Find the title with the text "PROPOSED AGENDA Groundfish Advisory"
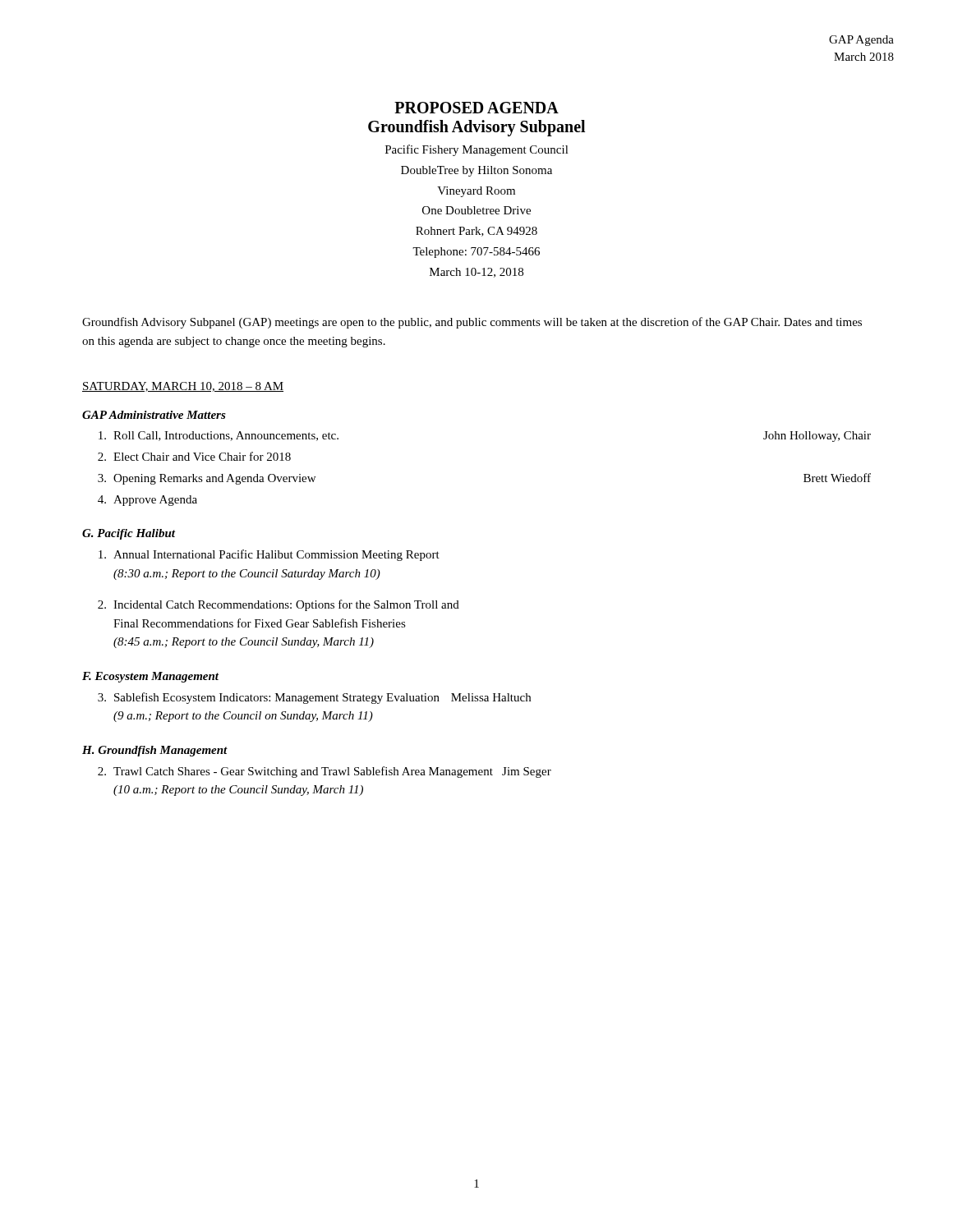 coord(476,190)
